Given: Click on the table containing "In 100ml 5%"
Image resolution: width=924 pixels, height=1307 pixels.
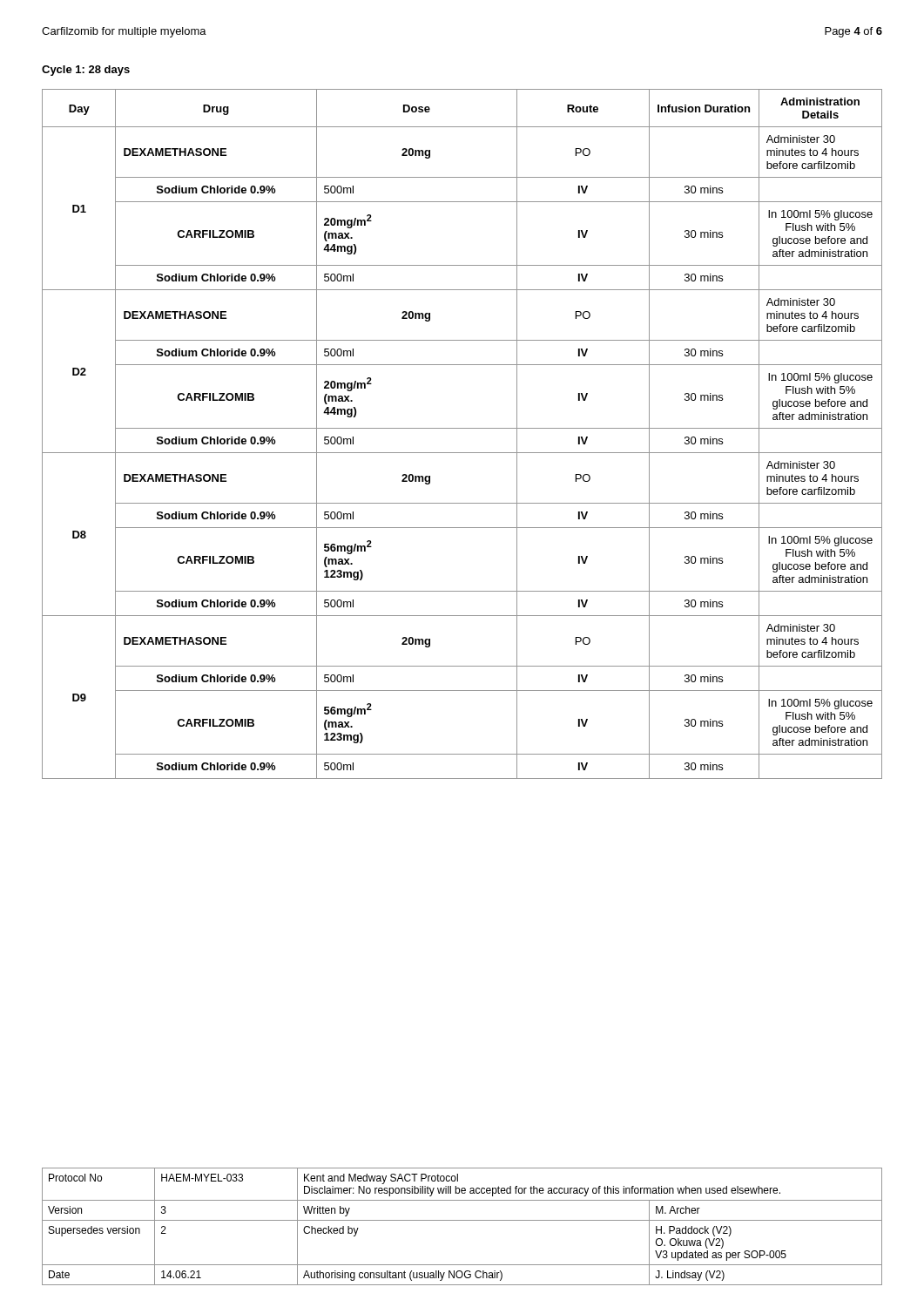Looking at the screenshot, I should click(x=462, y=434).
